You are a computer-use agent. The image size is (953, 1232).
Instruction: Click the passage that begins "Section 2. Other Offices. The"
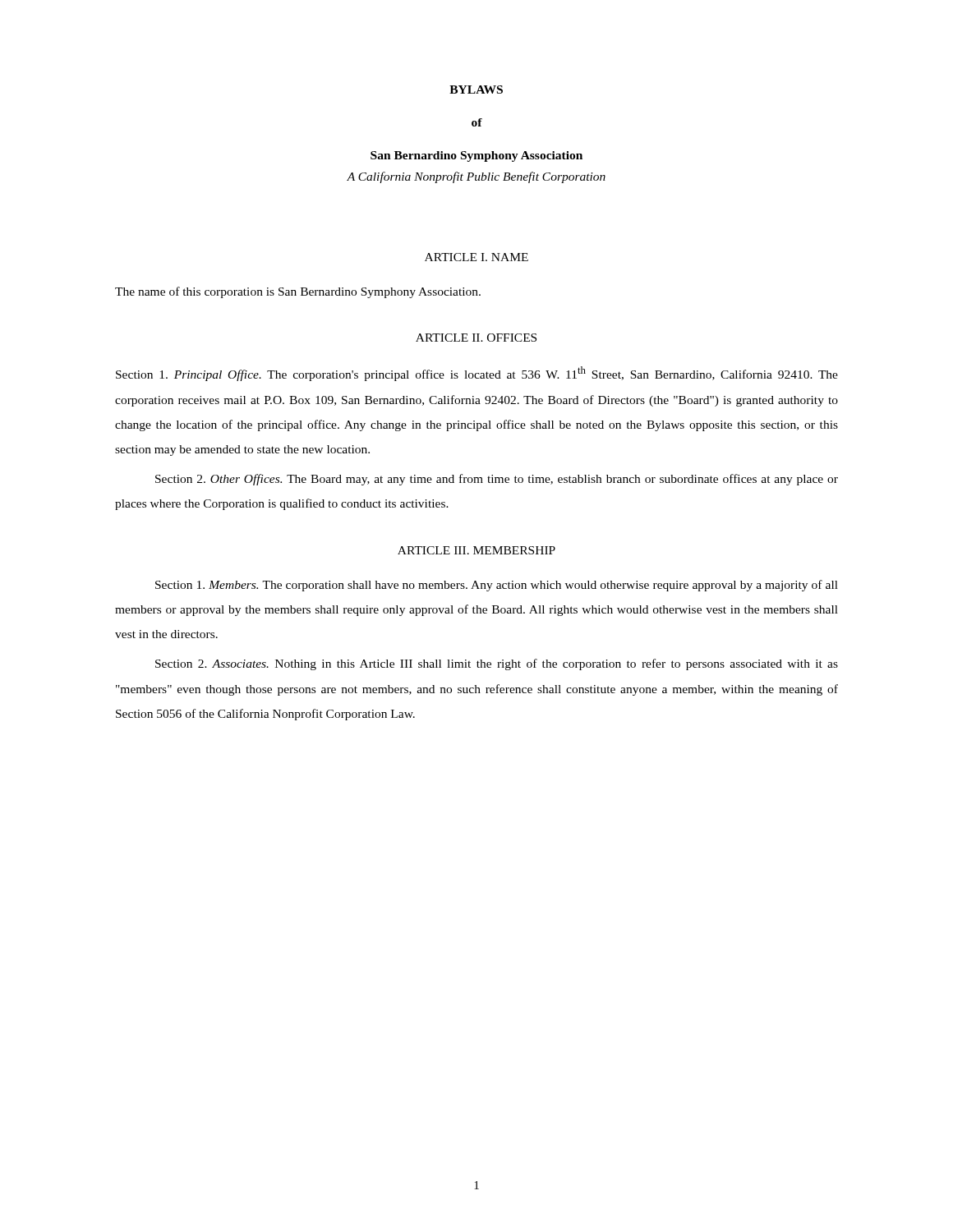(476, 492)
